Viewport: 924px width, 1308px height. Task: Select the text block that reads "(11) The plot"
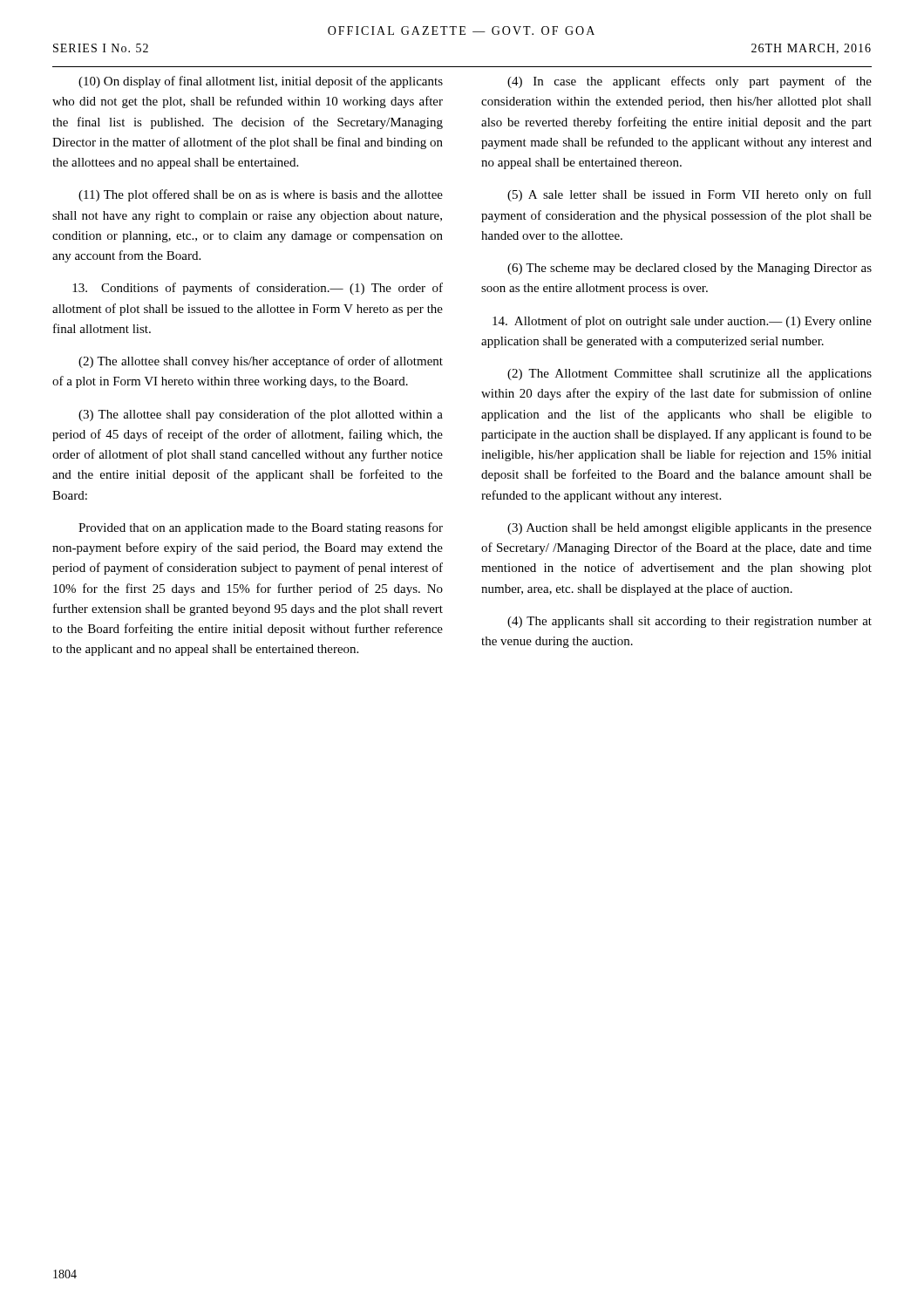pyautogui.click(x=248, y=225)
